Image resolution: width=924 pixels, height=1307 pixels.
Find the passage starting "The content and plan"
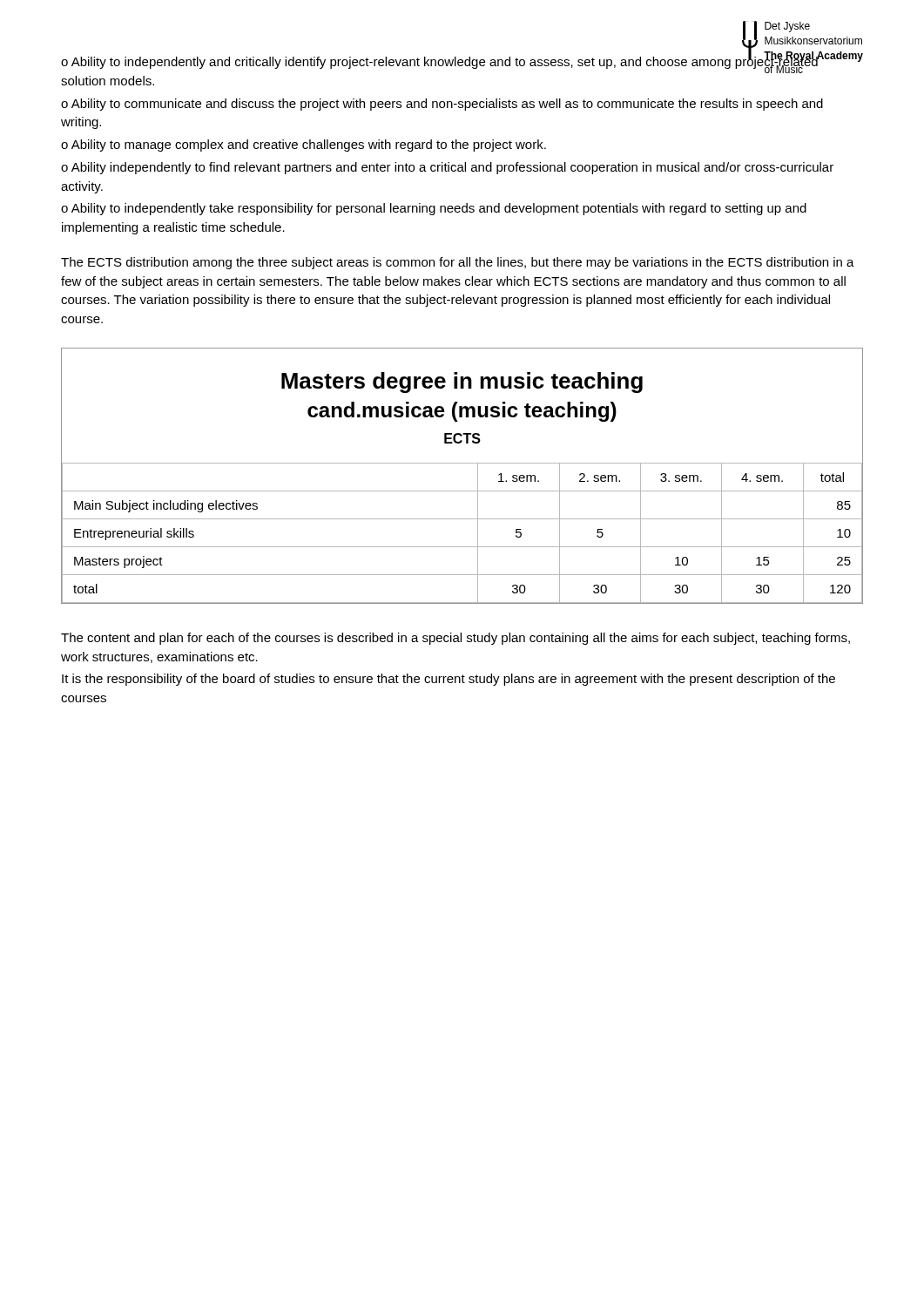pyautogui.click(x=462, y=668)
